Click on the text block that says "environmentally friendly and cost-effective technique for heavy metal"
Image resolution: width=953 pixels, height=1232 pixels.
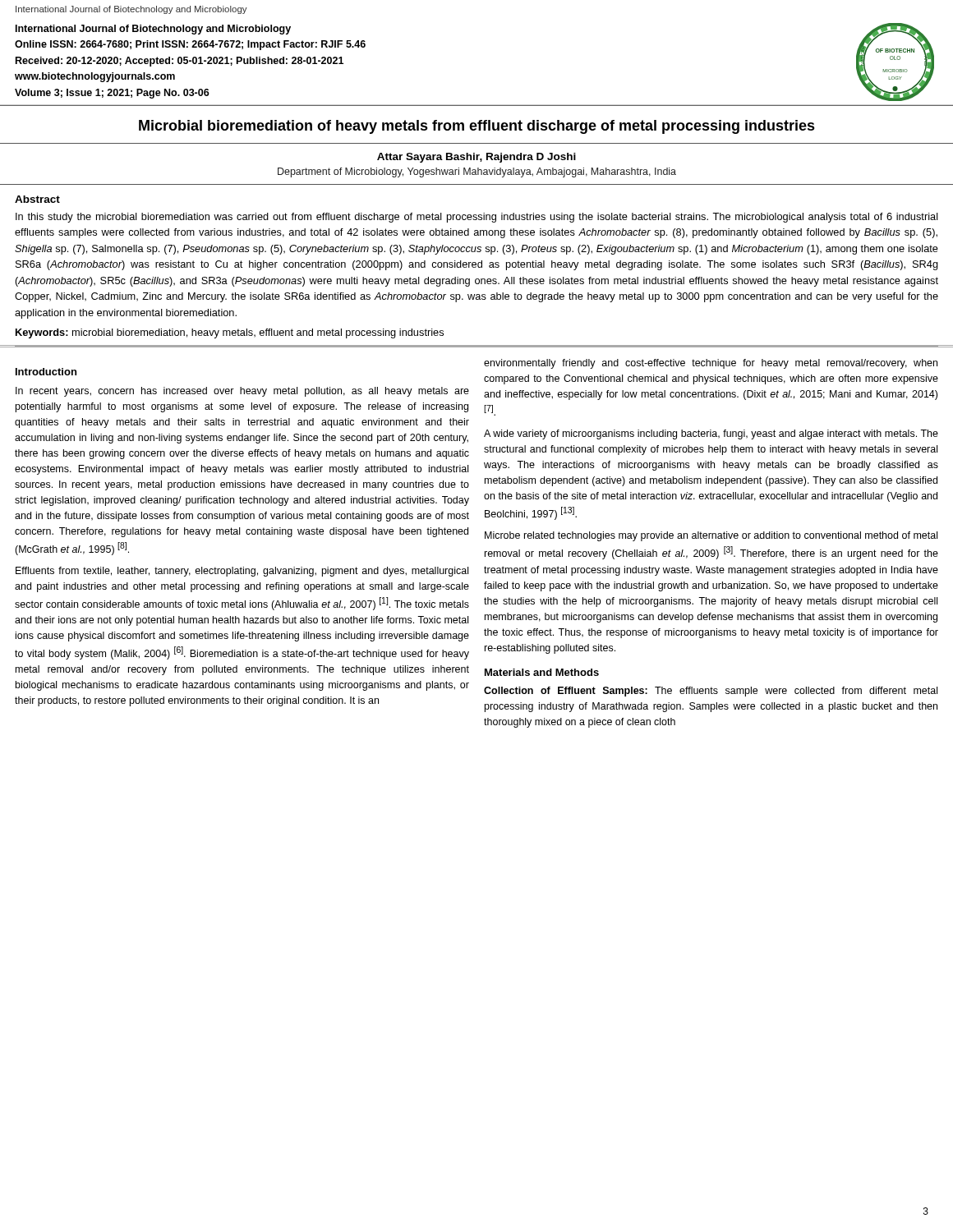pyautogui.click(x=711, y=506)
